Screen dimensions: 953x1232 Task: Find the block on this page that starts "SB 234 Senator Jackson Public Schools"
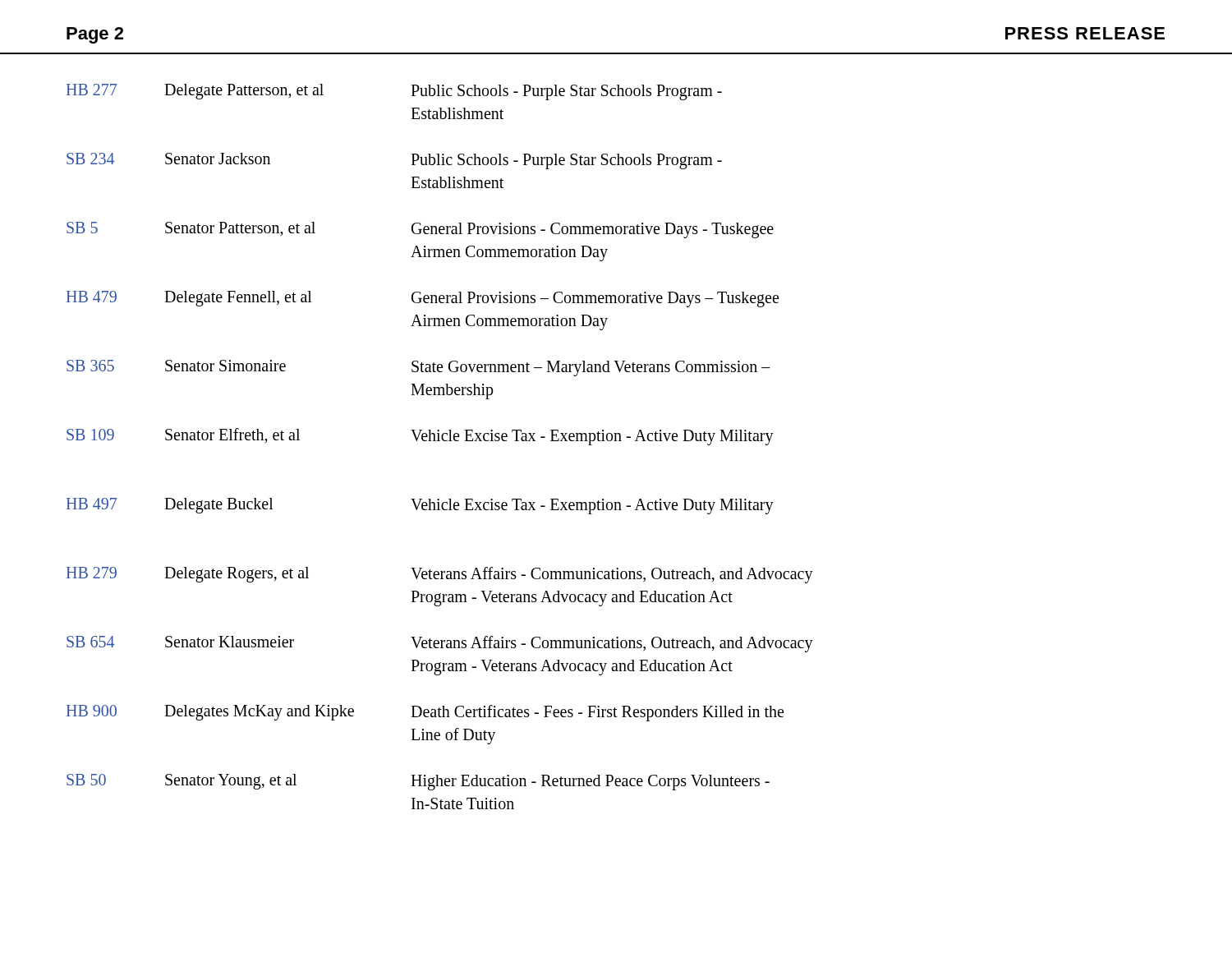click(x=616, y=171)
